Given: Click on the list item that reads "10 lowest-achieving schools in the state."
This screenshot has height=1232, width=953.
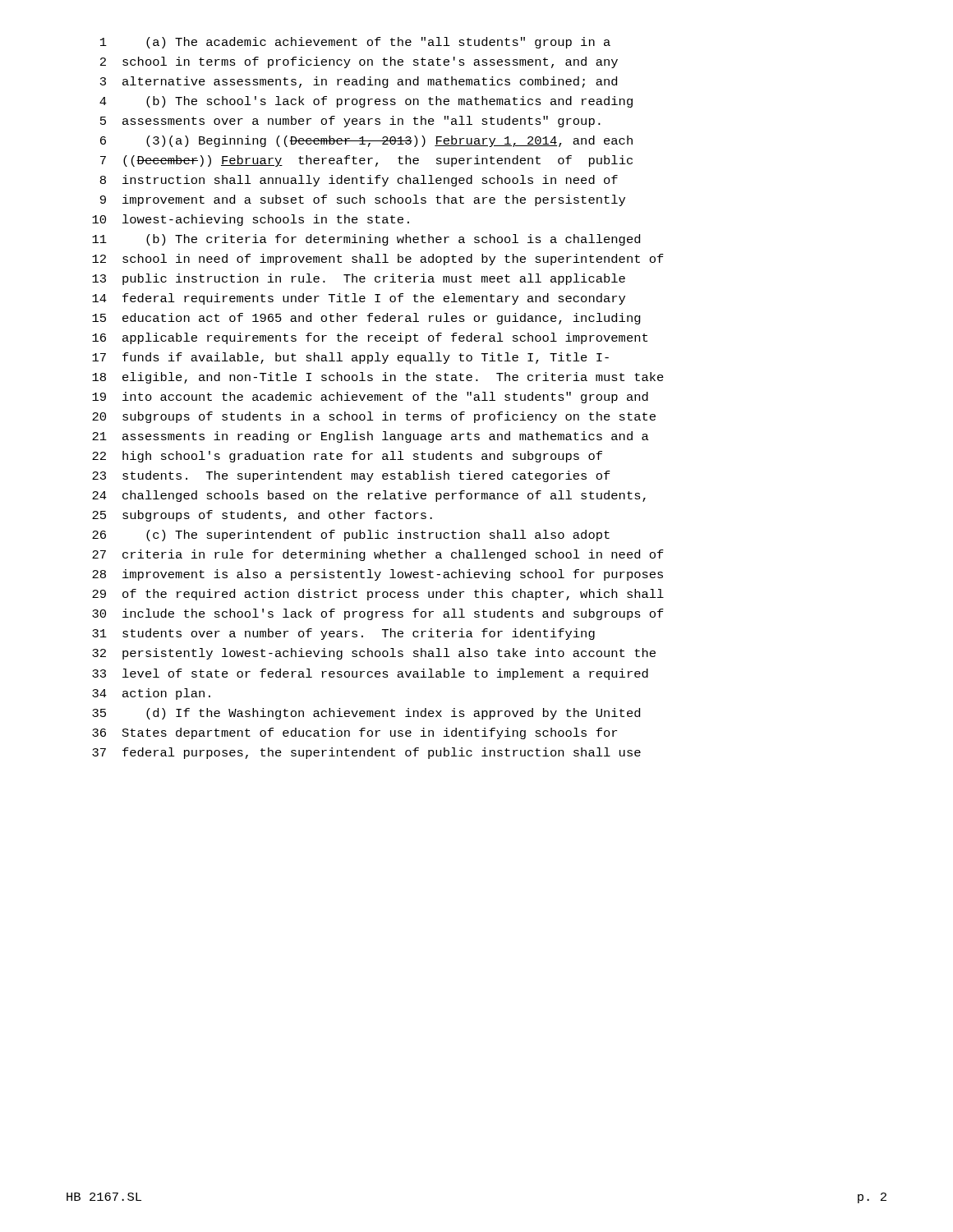Looking at the screenshot, I should pyautogui.click(x=251, y=220).
